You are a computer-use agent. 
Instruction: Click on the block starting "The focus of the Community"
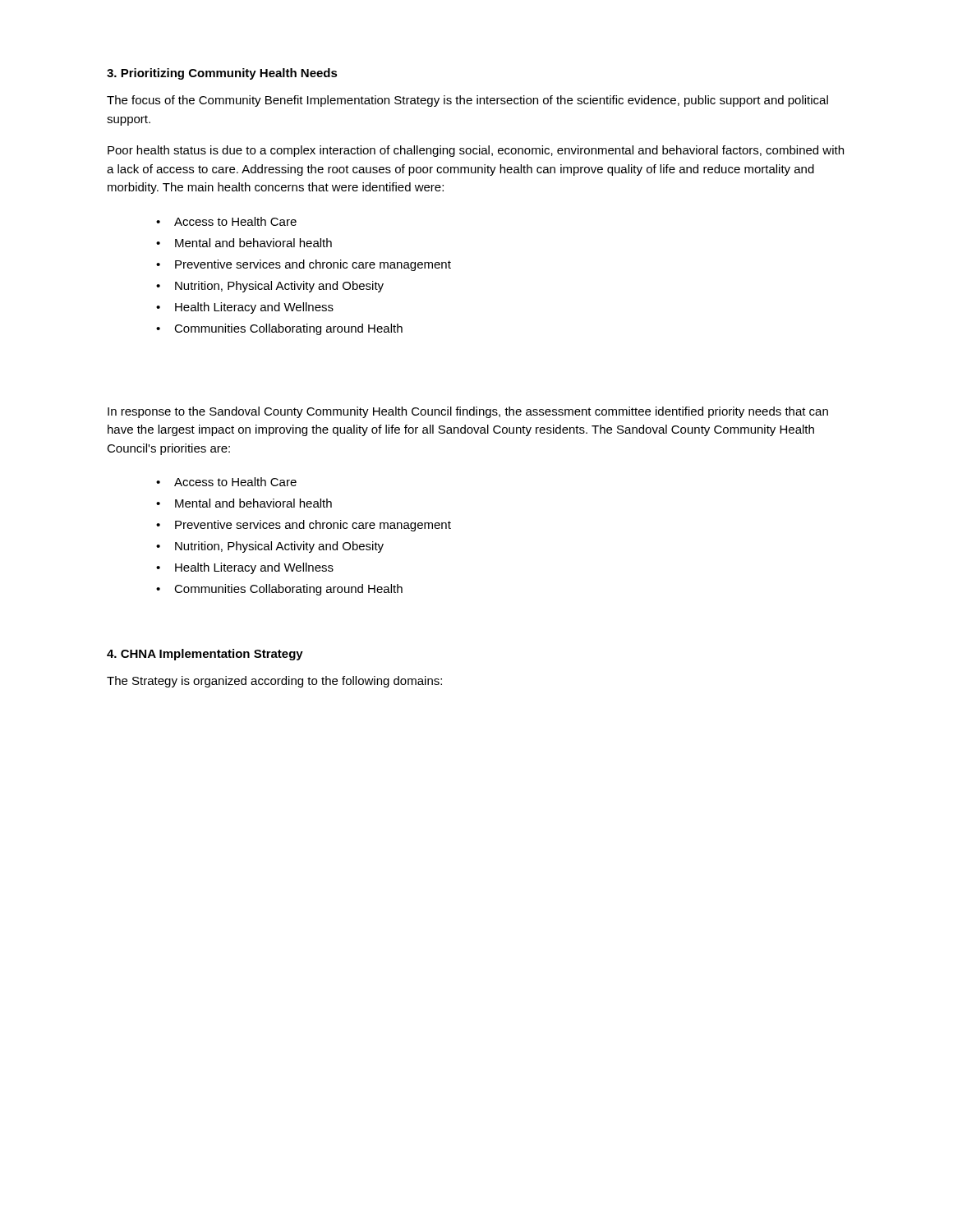pyautogui.click(x=468, y=109)
